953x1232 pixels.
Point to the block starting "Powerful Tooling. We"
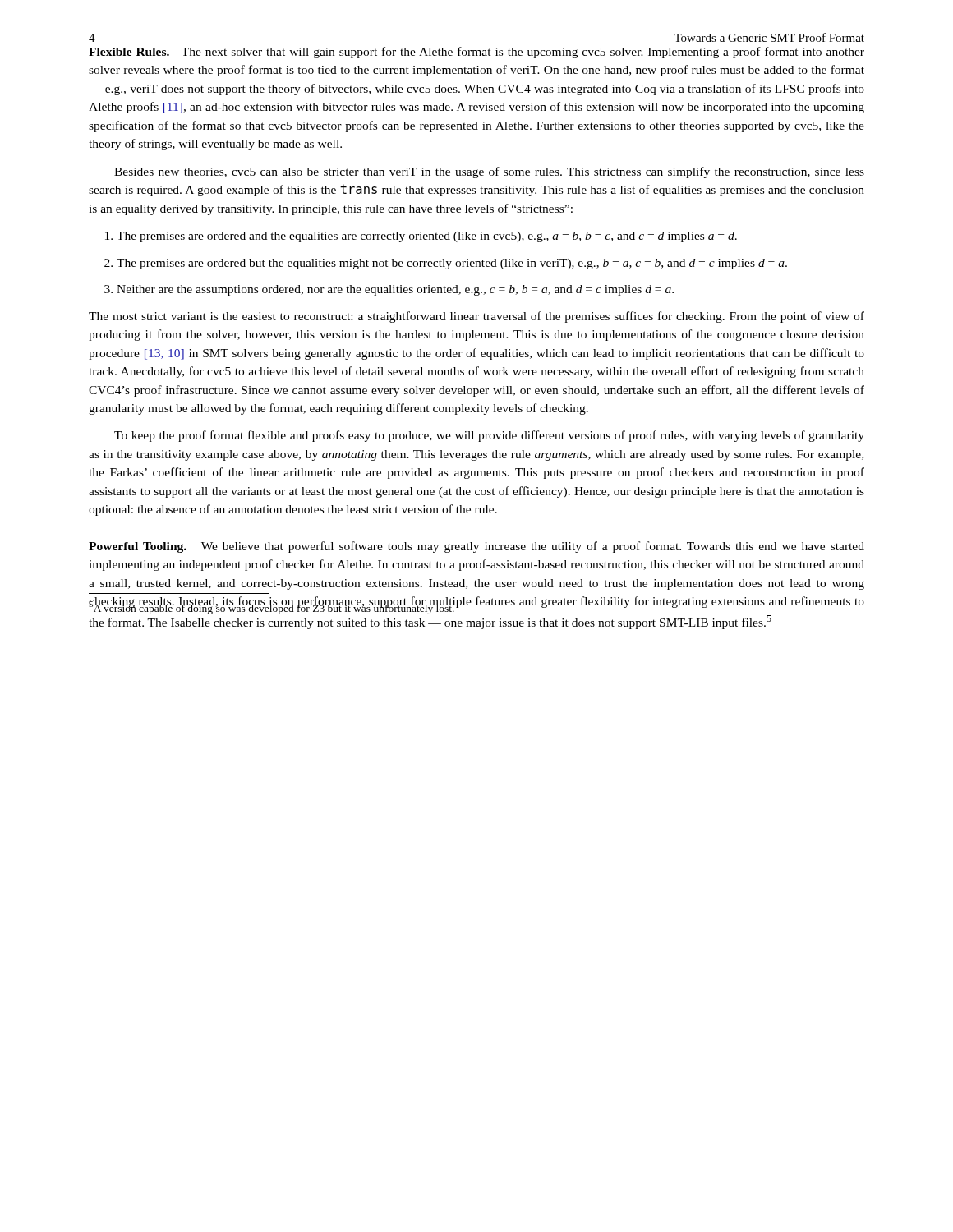coord(476,584)
